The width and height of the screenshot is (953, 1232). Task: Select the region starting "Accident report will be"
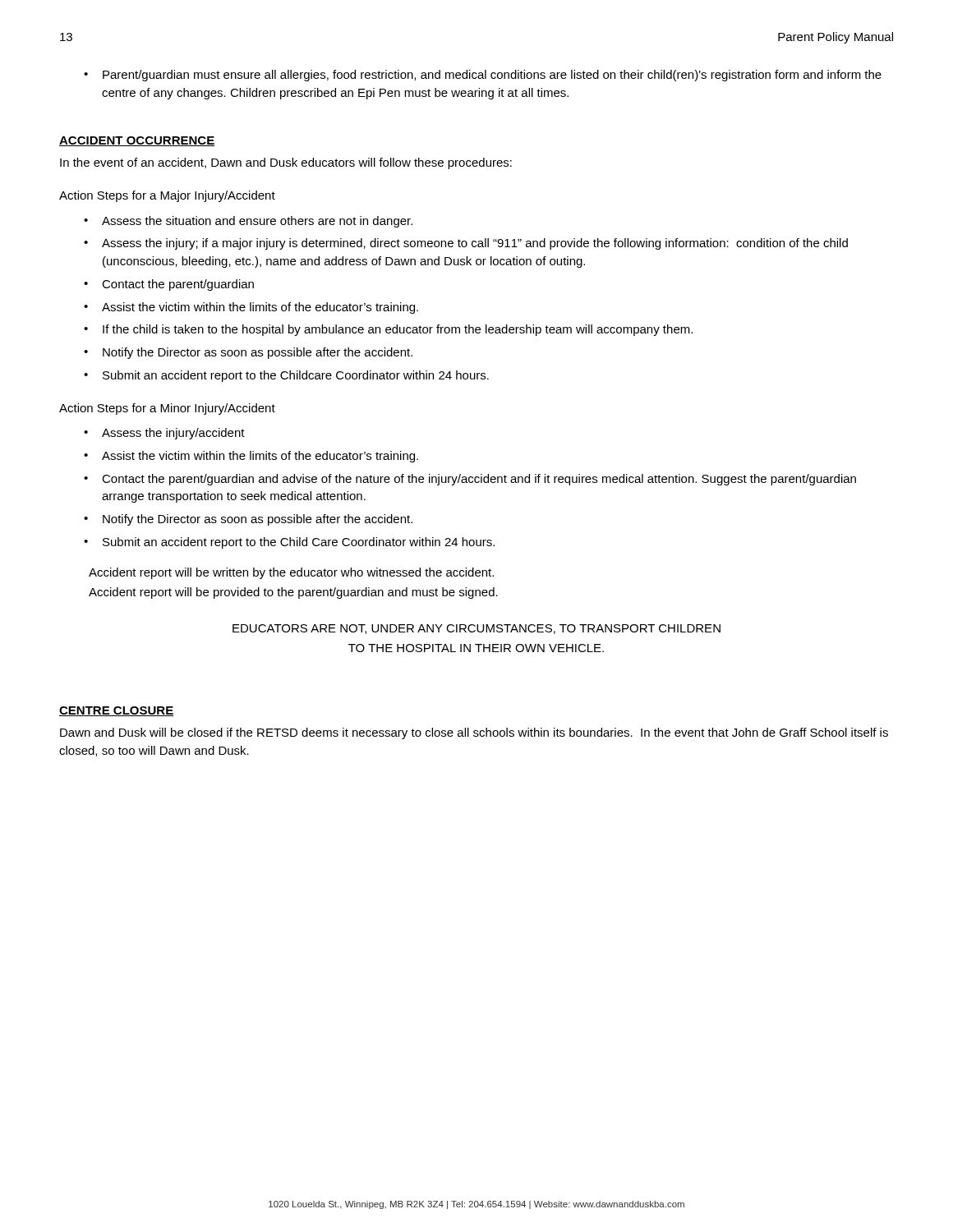[x=294, y=582]
